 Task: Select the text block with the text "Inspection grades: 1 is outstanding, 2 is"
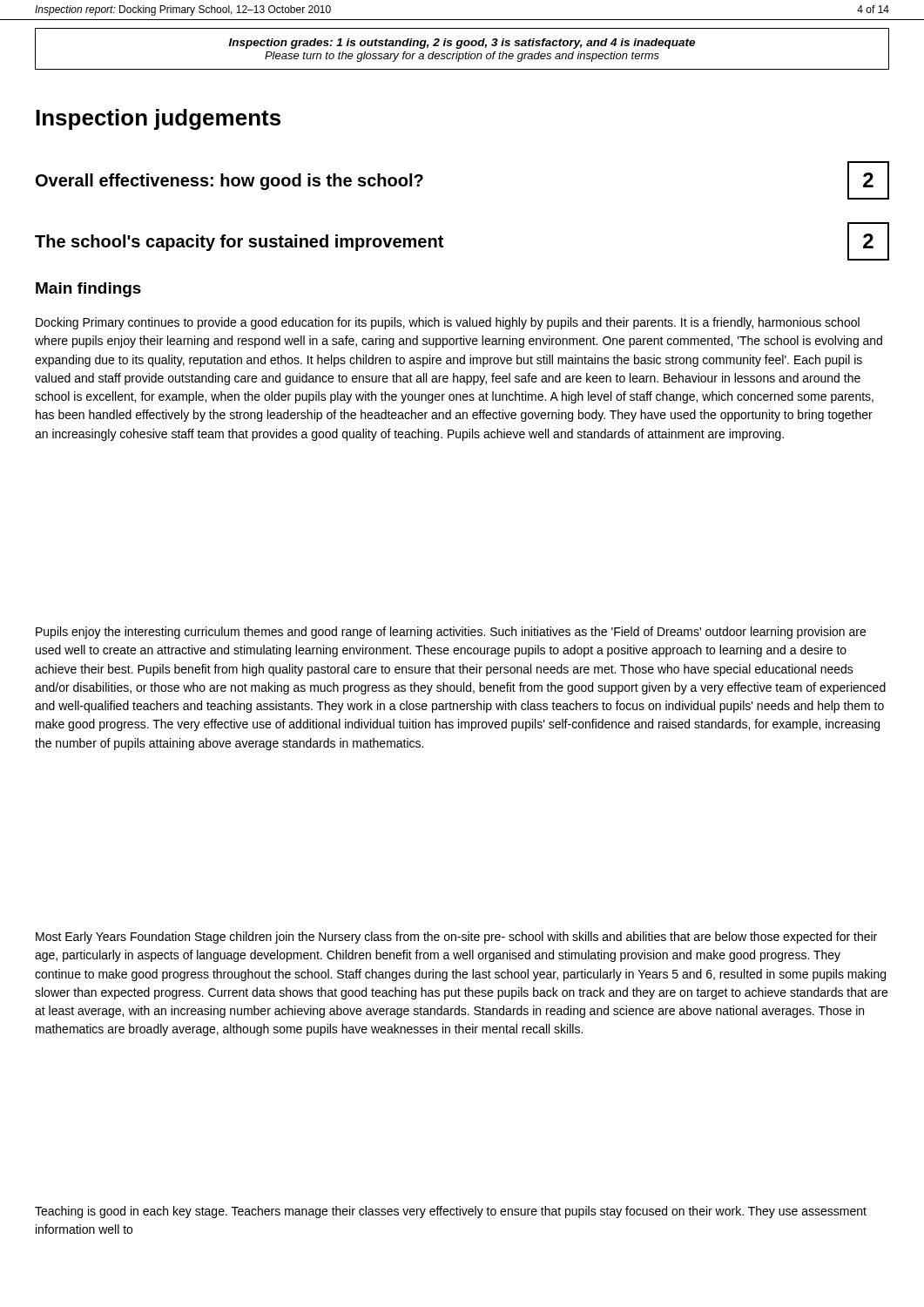(462, 49)
